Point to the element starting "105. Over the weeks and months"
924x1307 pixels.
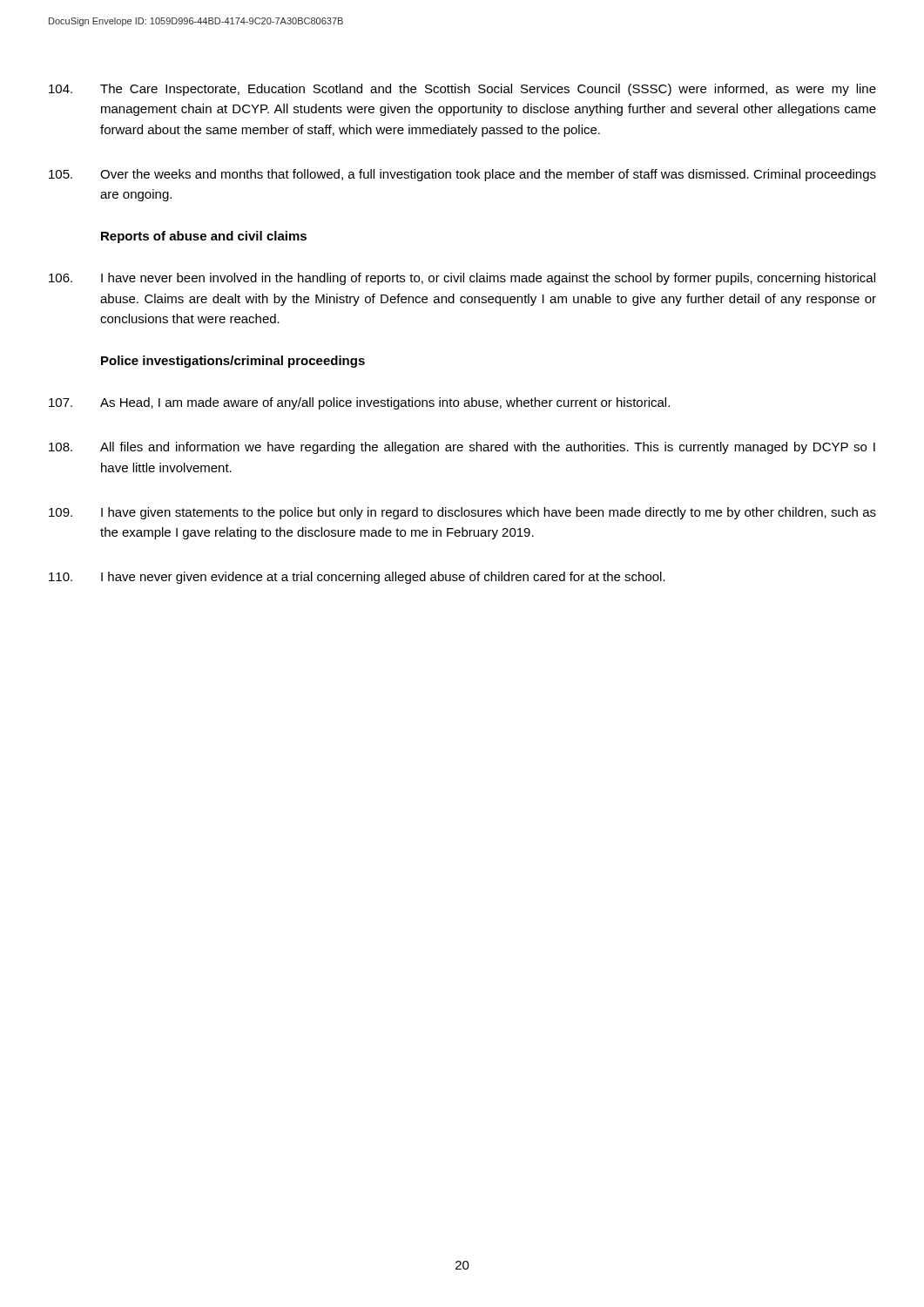(462, 184)
